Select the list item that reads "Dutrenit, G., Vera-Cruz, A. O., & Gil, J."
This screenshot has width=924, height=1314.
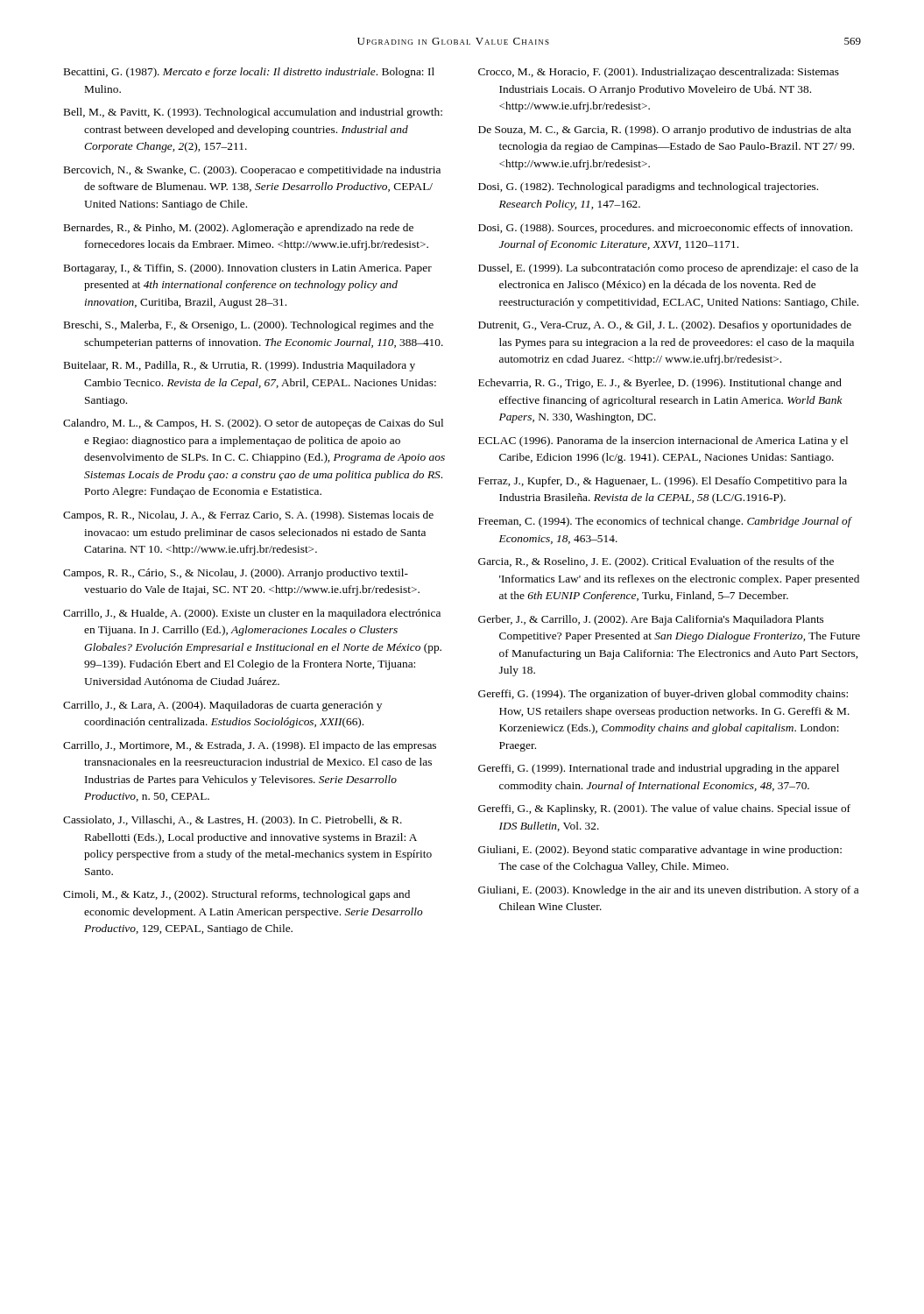click(x=666, y=342)
